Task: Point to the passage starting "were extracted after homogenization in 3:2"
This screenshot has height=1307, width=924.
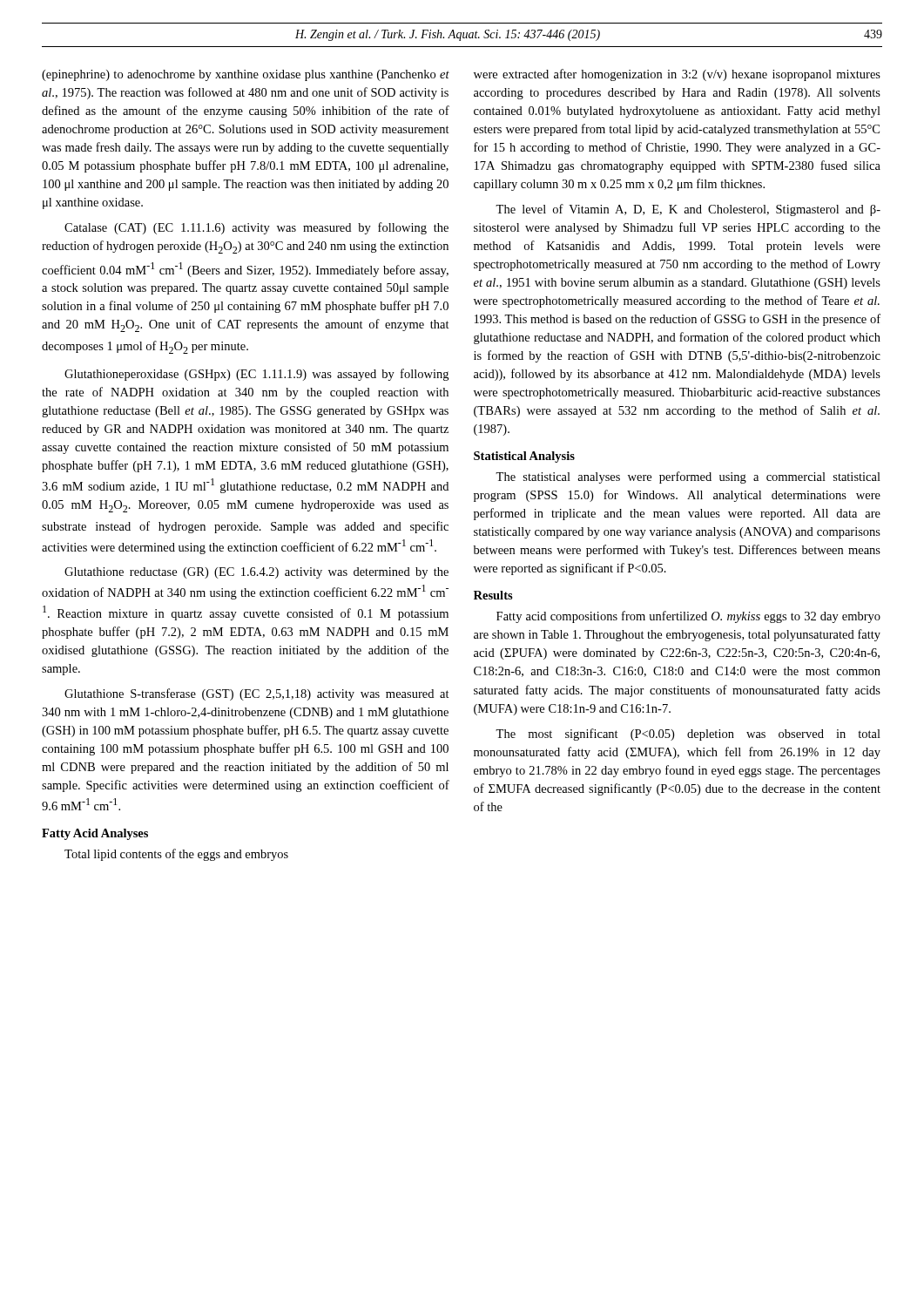Action: [x=677, y=129]
